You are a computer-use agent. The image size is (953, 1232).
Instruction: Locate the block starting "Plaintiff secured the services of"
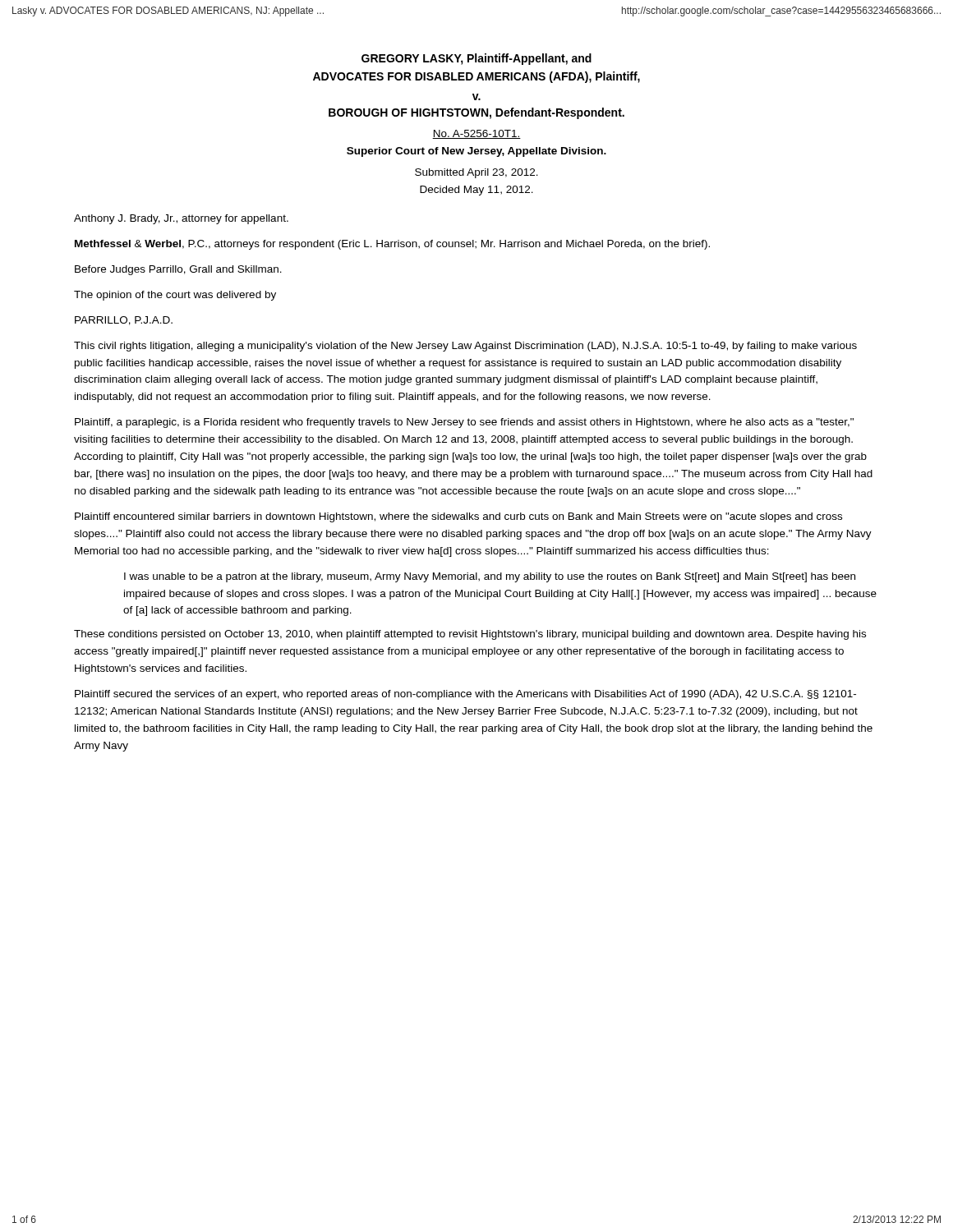[x=473, y=720]
